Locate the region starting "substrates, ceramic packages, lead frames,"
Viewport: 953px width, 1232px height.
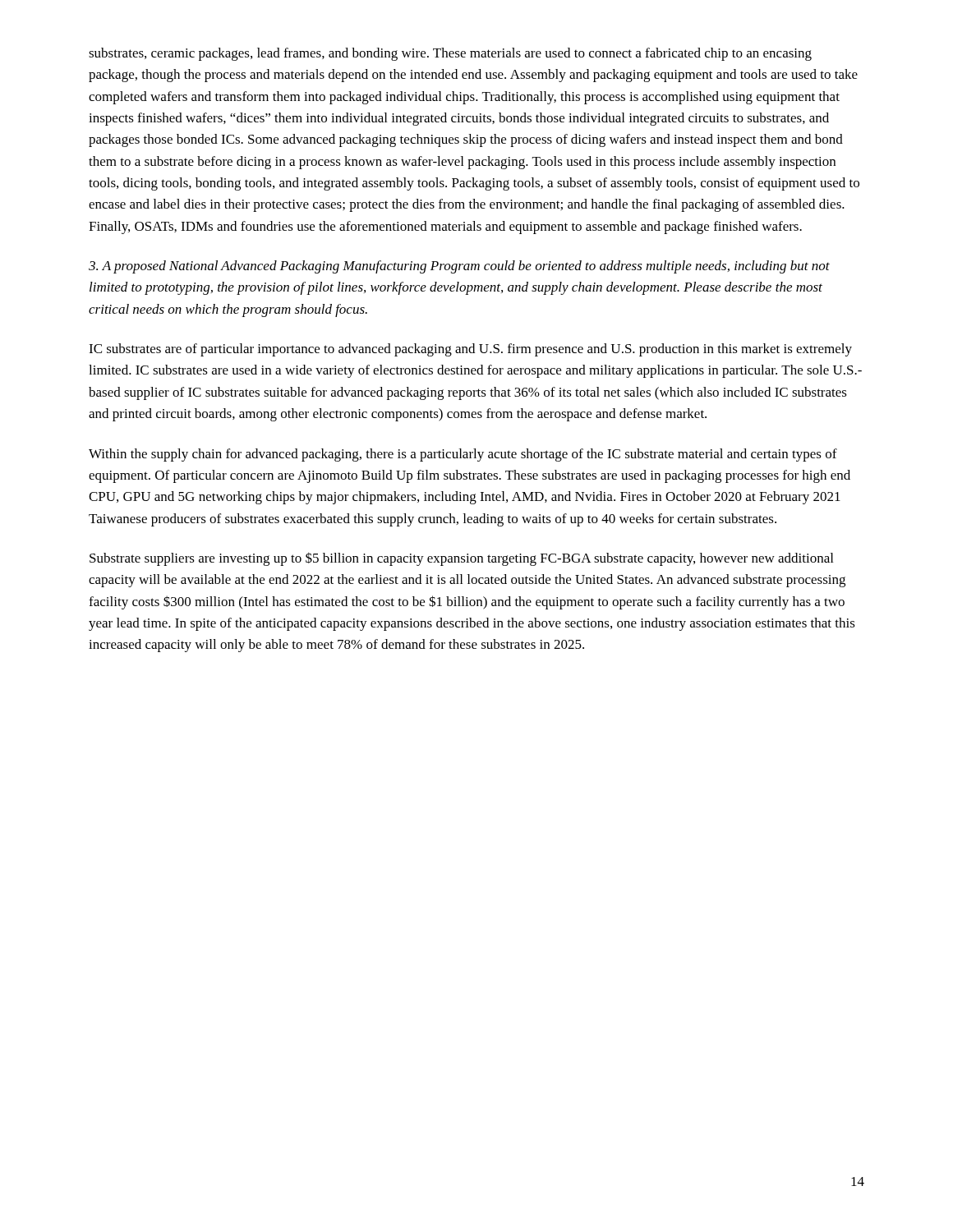474,140
